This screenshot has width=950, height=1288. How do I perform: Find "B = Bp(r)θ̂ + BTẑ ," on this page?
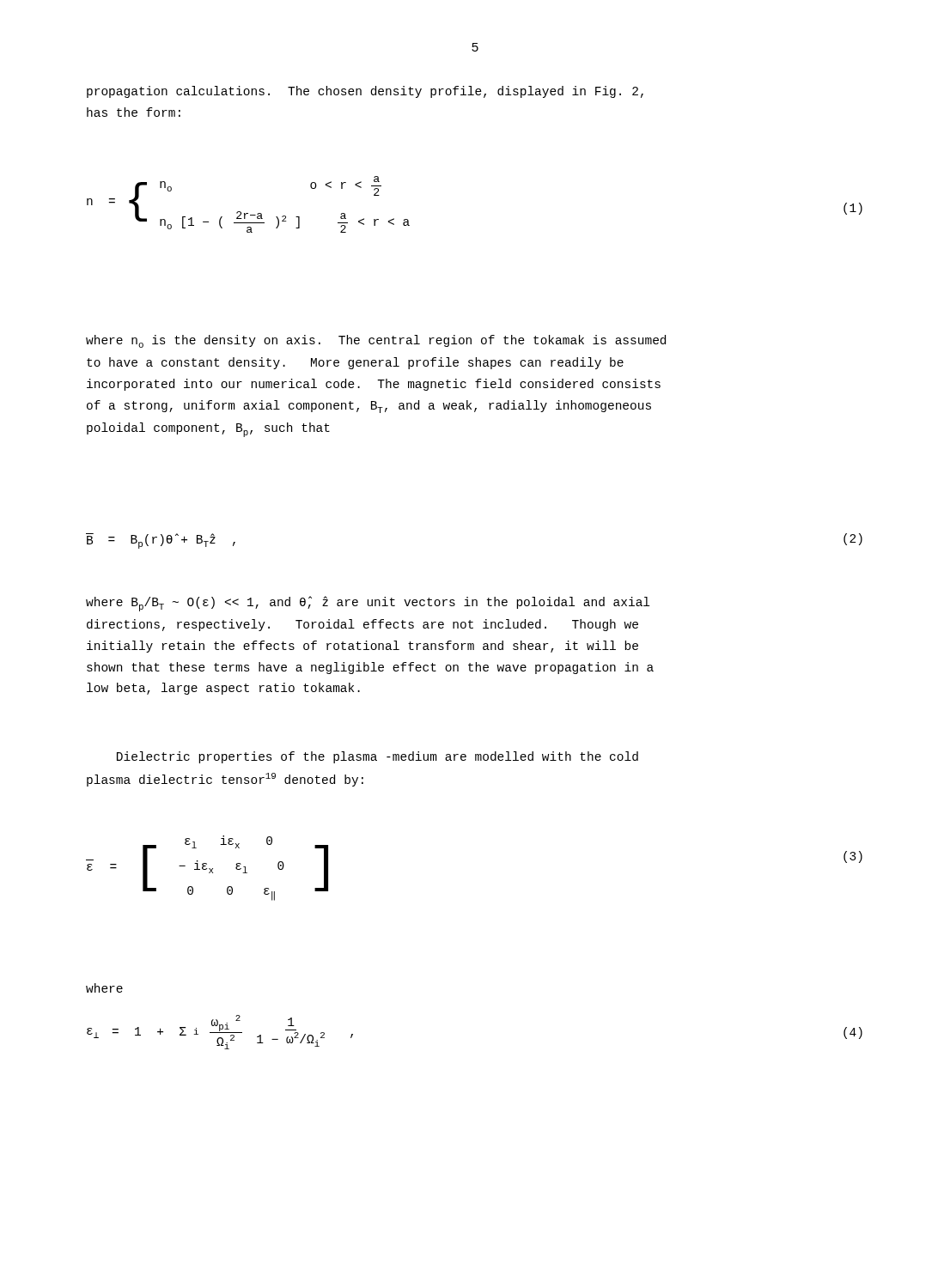161,541
